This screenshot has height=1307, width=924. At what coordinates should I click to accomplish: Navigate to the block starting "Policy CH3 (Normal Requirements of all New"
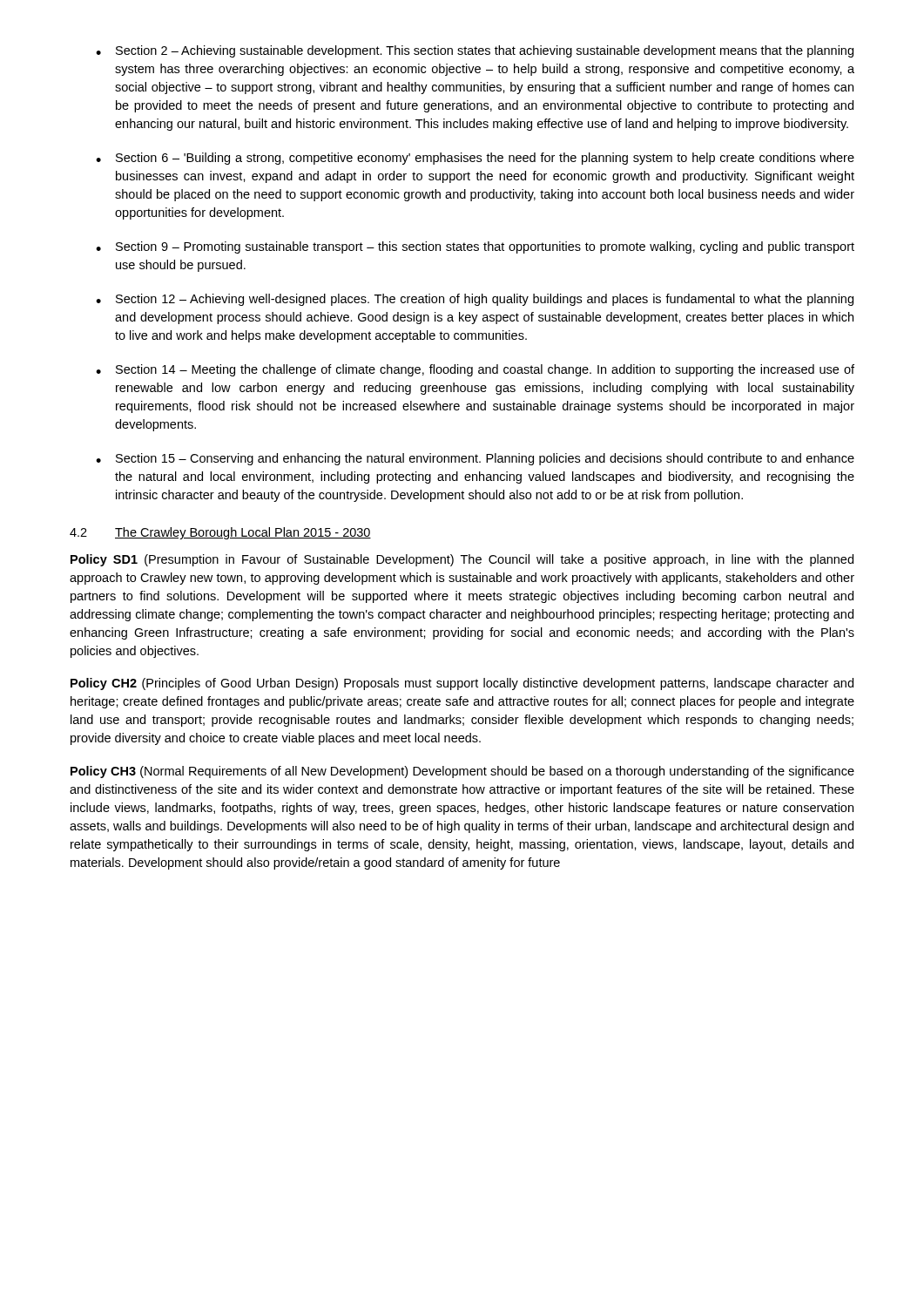point(462,816)
